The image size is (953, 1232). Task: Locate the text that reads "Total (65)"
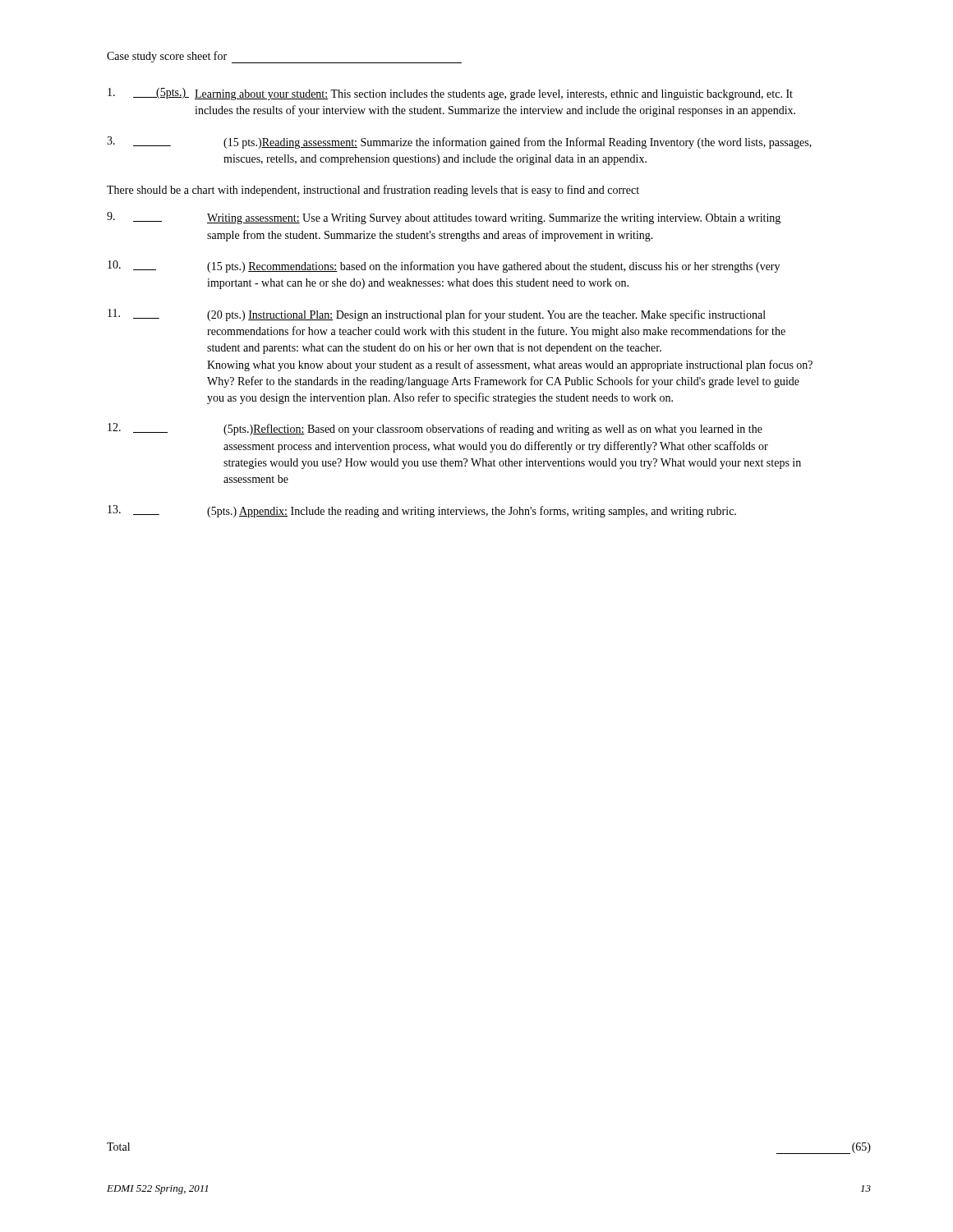pos(120,1148)
